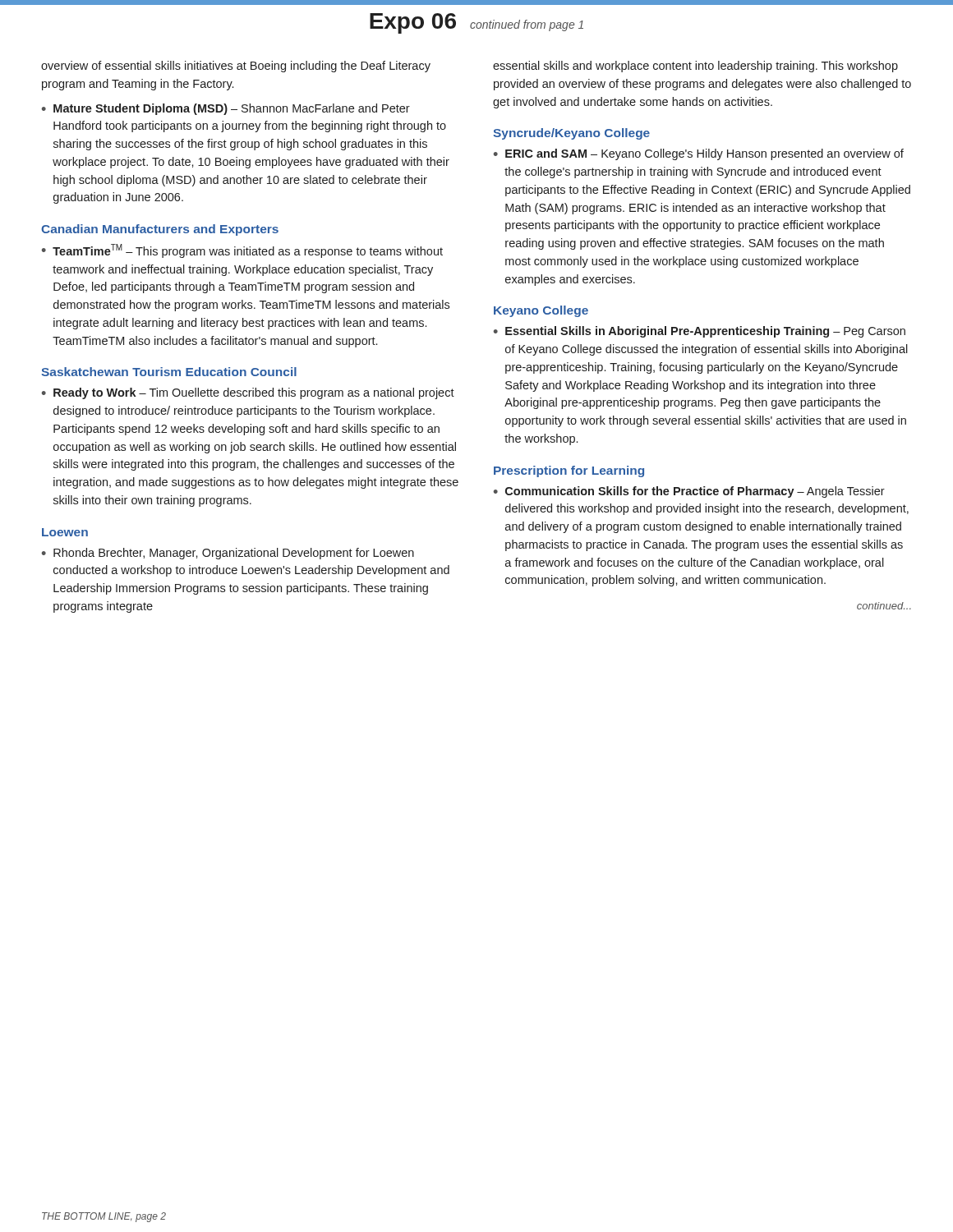Find the block on this page that starts "• Communication Skills for the Practice of"
This screenshot has width=953, height=1232.
(x=702, y=548)
